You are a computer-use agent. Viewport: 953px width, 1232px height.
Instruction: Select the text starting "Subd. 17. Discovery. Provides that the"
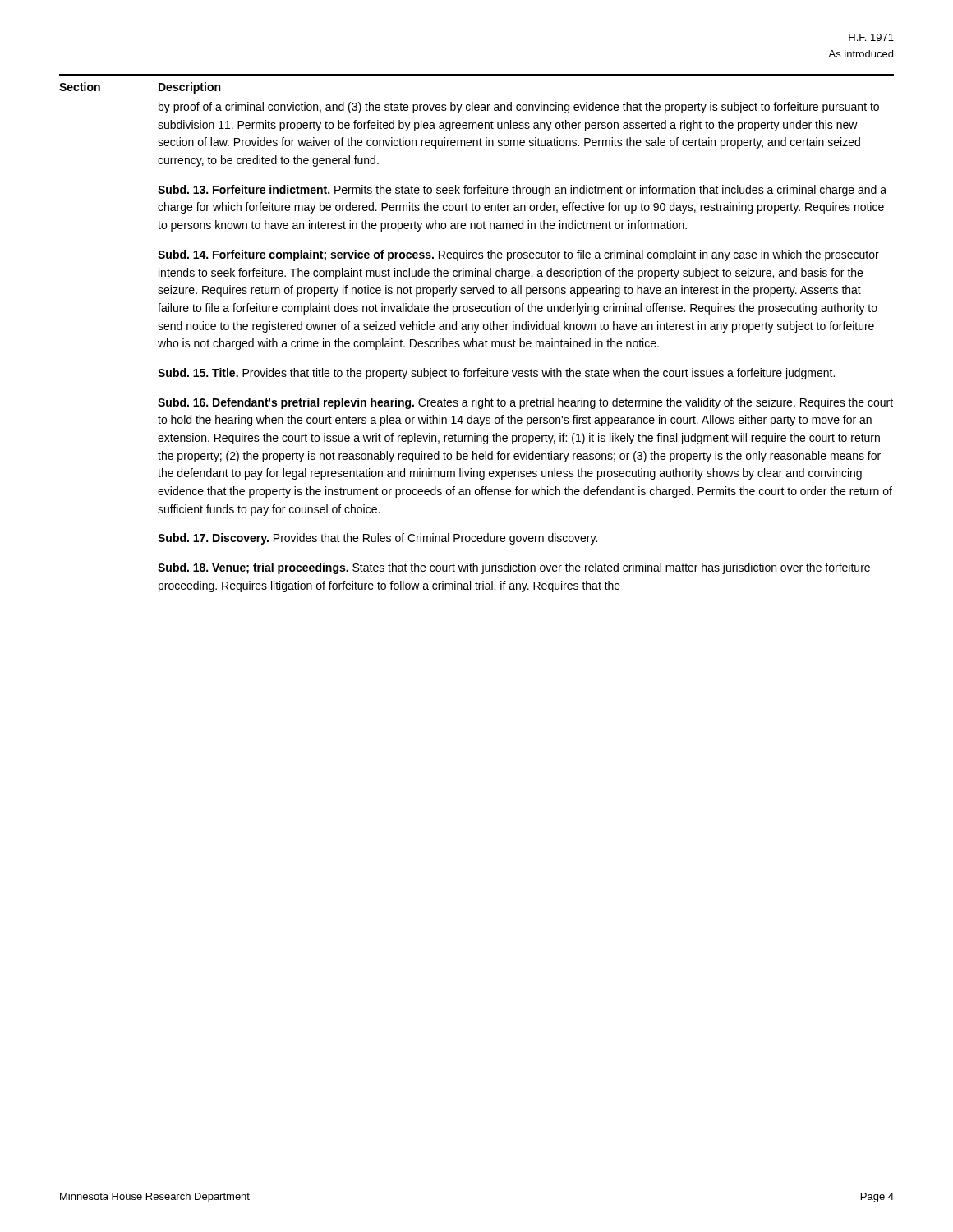pos(526,539)
